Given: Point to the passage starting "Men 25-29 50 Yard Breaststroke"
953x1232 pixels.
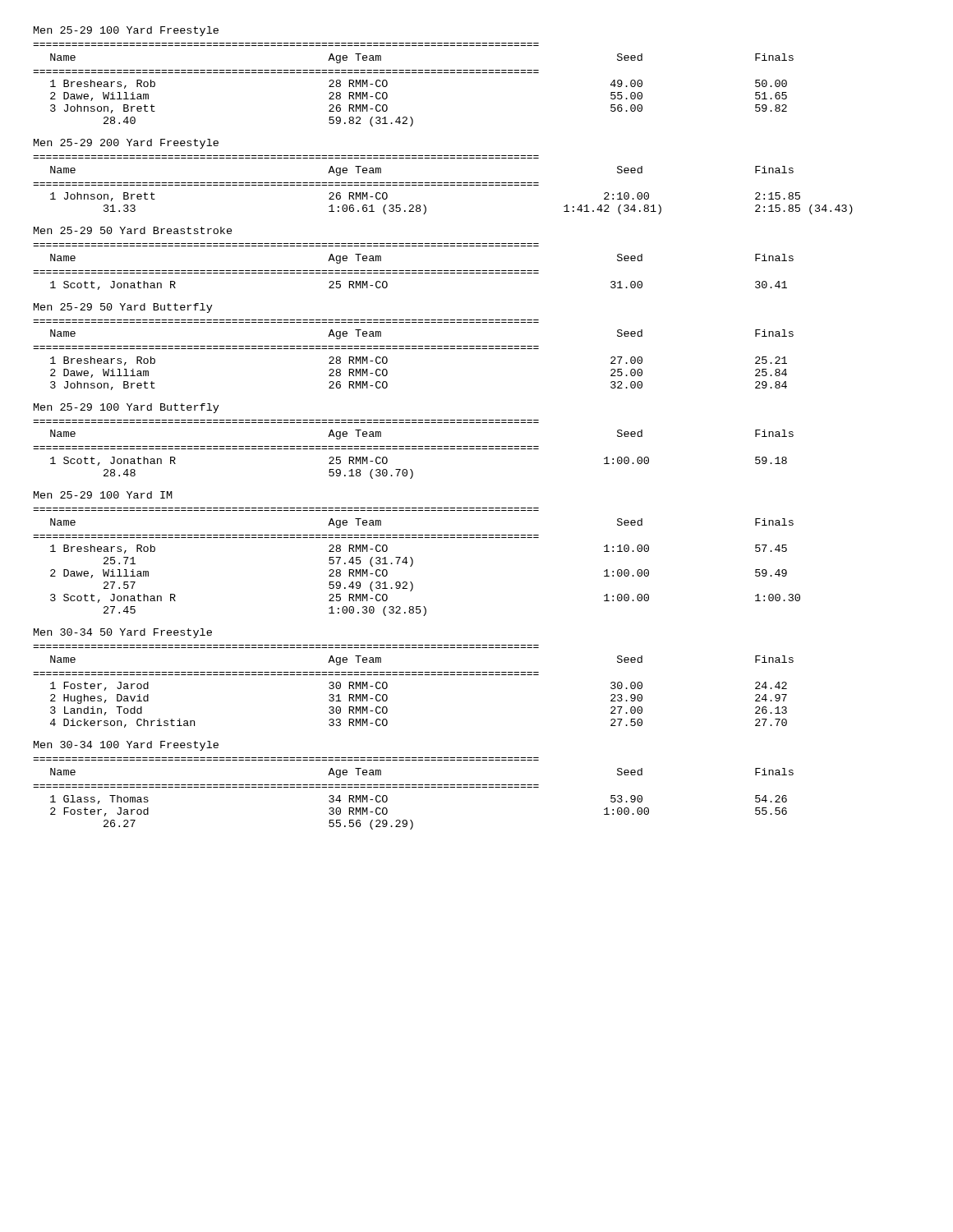Looking at the screenshot, I should pyautogui.click(x=133, y=231).
